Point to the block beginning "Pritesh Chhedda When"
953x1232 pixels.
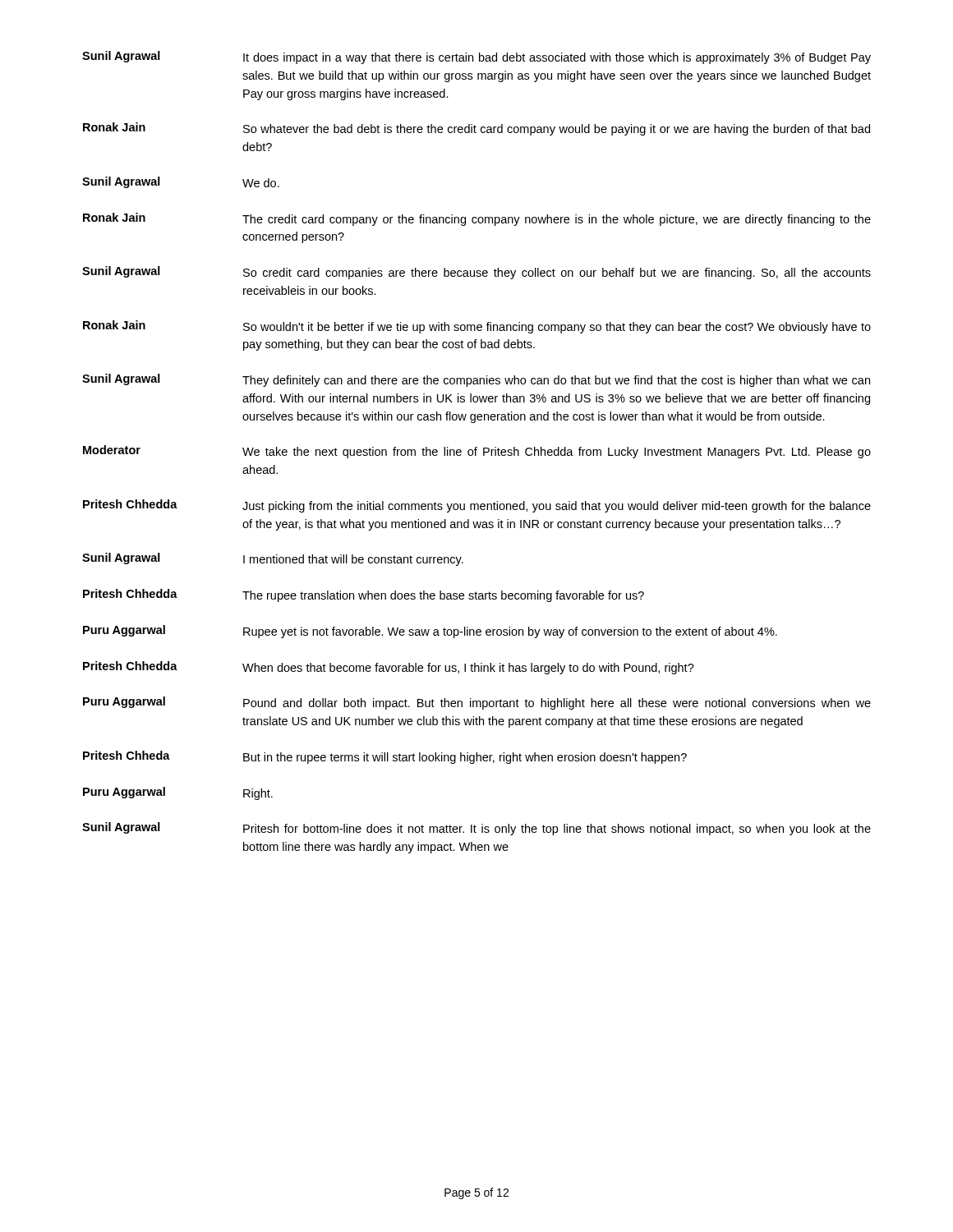[476, 668]
